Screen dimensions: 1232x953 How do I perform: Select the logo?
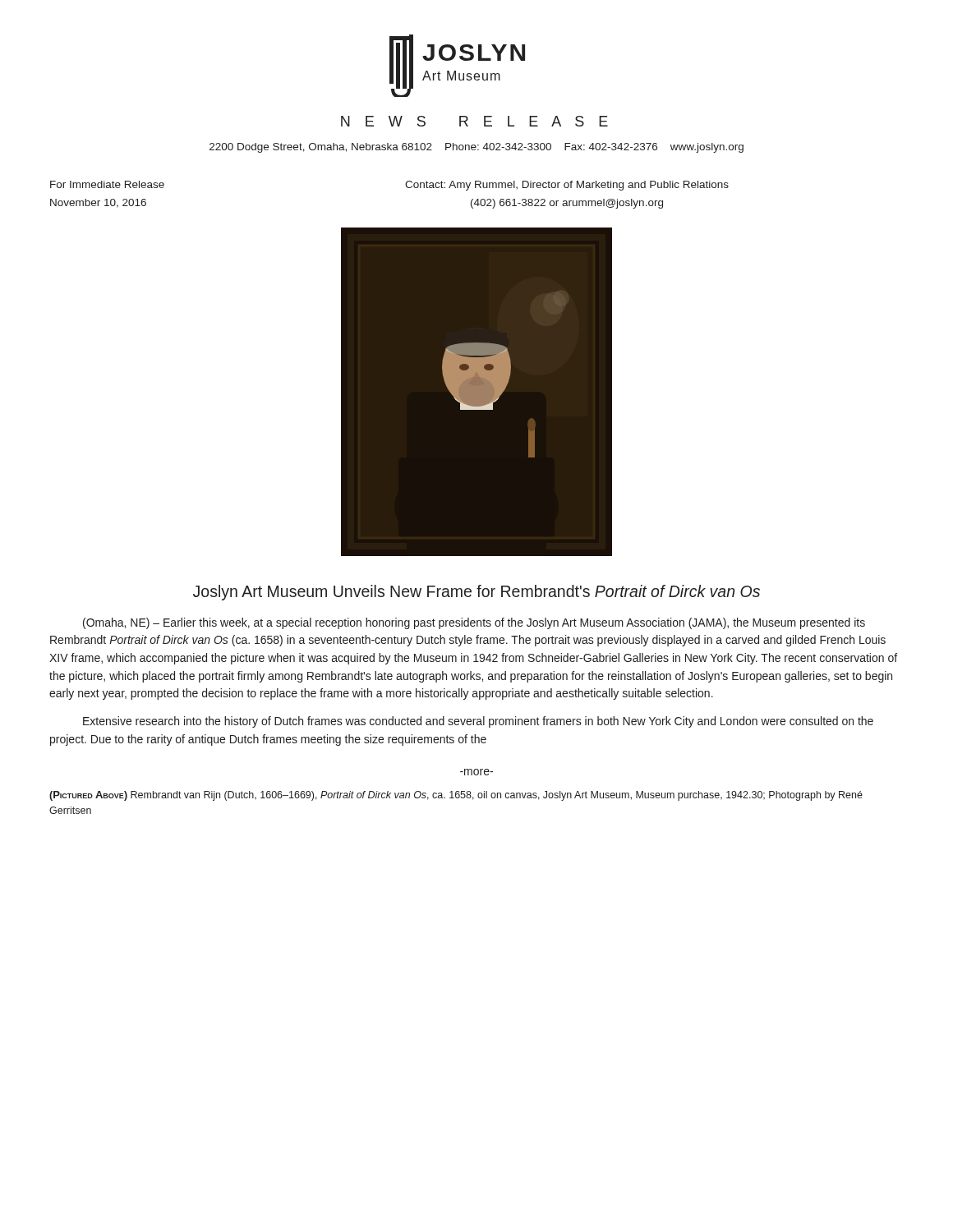click(476, 54)
